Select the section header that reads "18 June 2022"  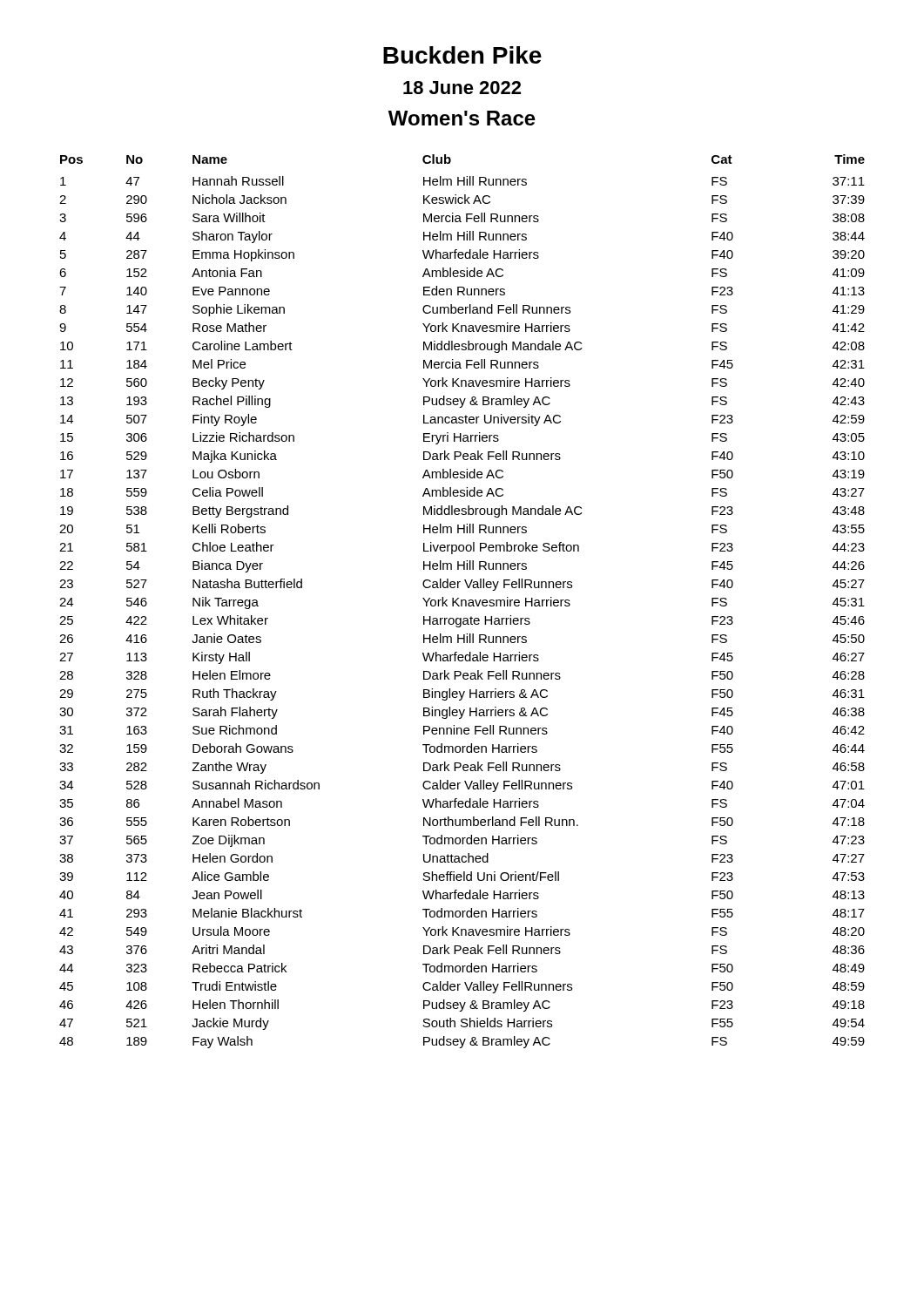pos(462,88)
